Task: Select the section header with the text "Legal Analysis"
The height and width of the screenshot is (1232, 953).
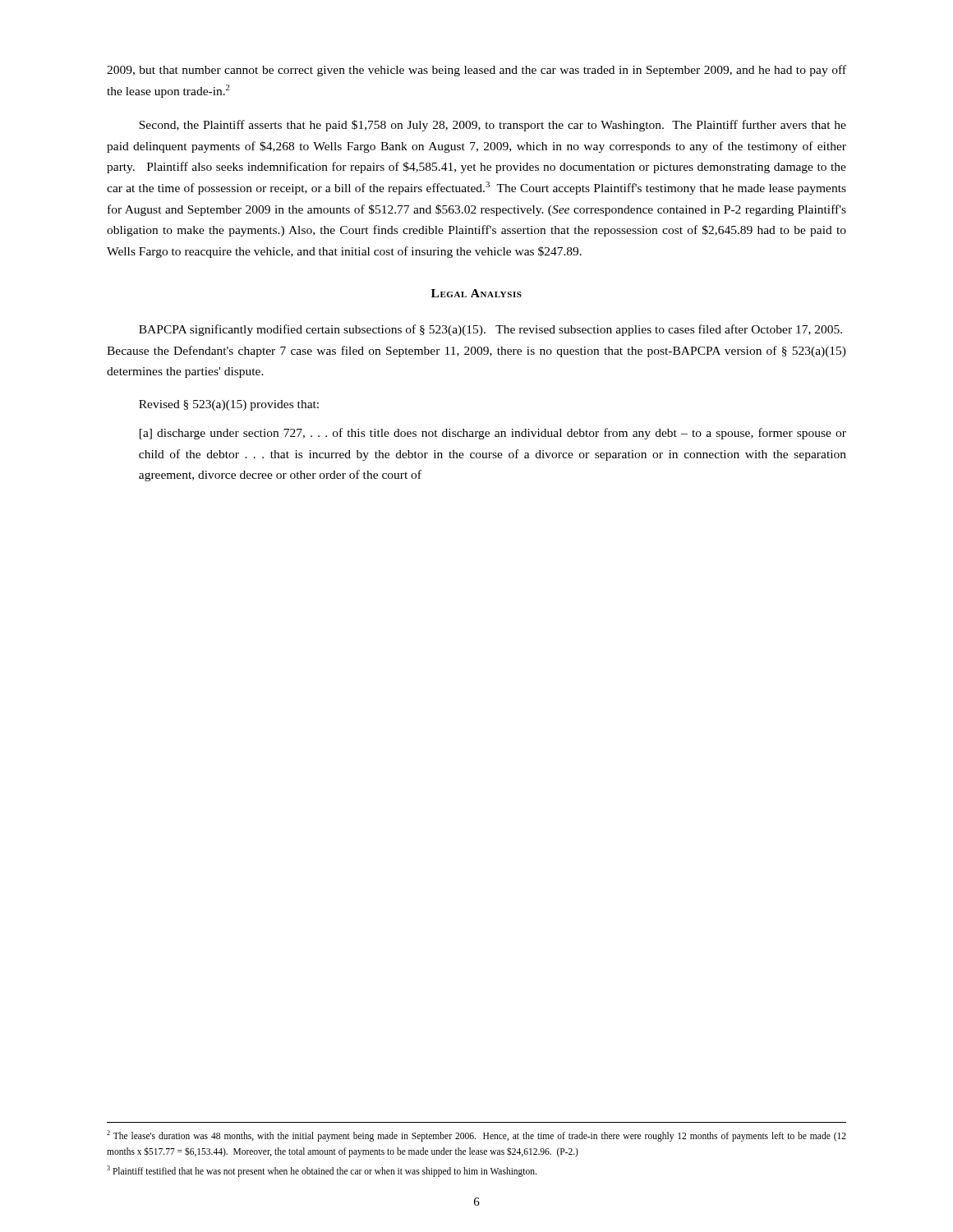Action: [476, 293]
